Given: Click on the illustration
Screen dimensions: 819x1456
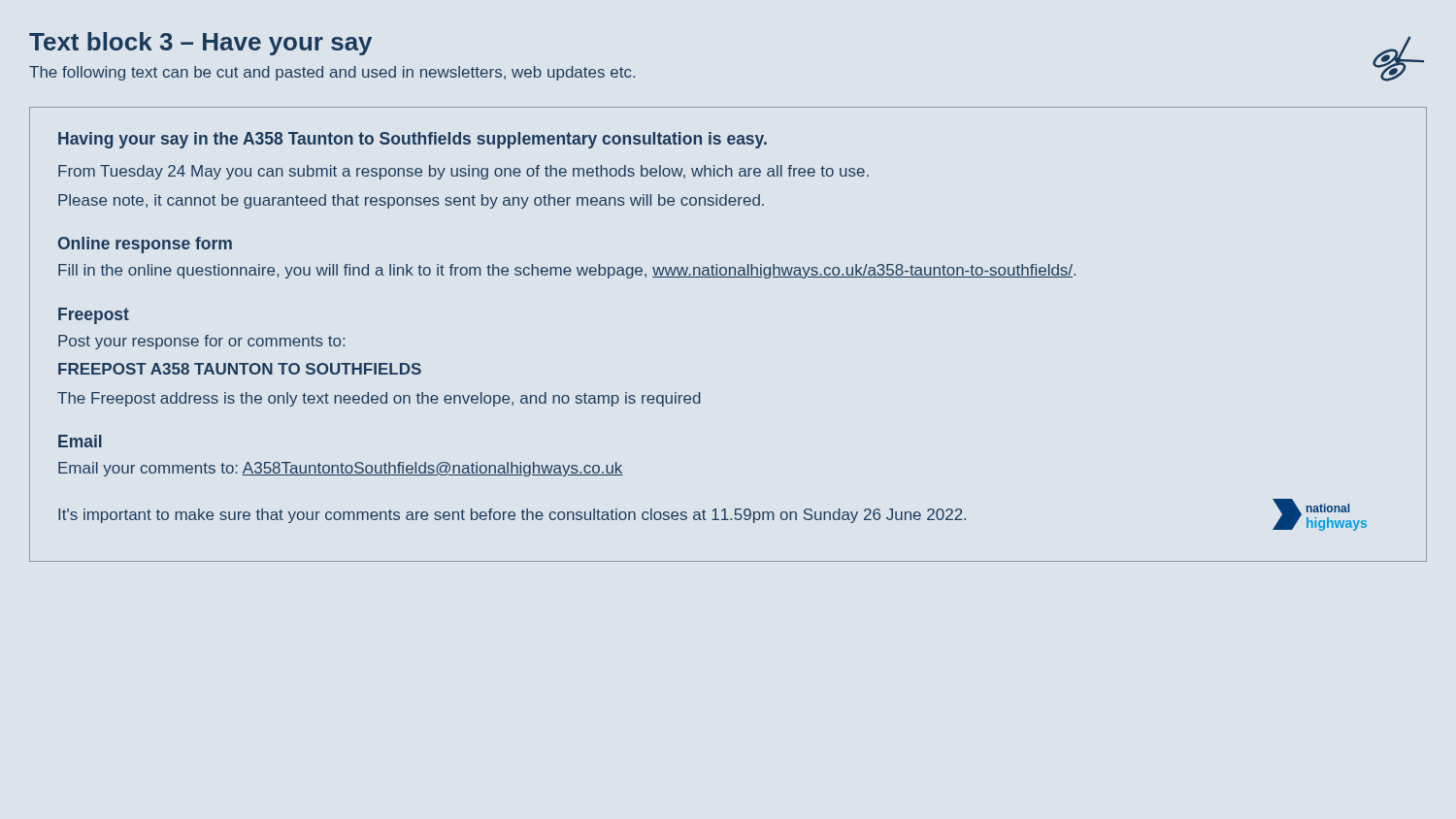Looking at the screenshot, I should click(1398, 62).
